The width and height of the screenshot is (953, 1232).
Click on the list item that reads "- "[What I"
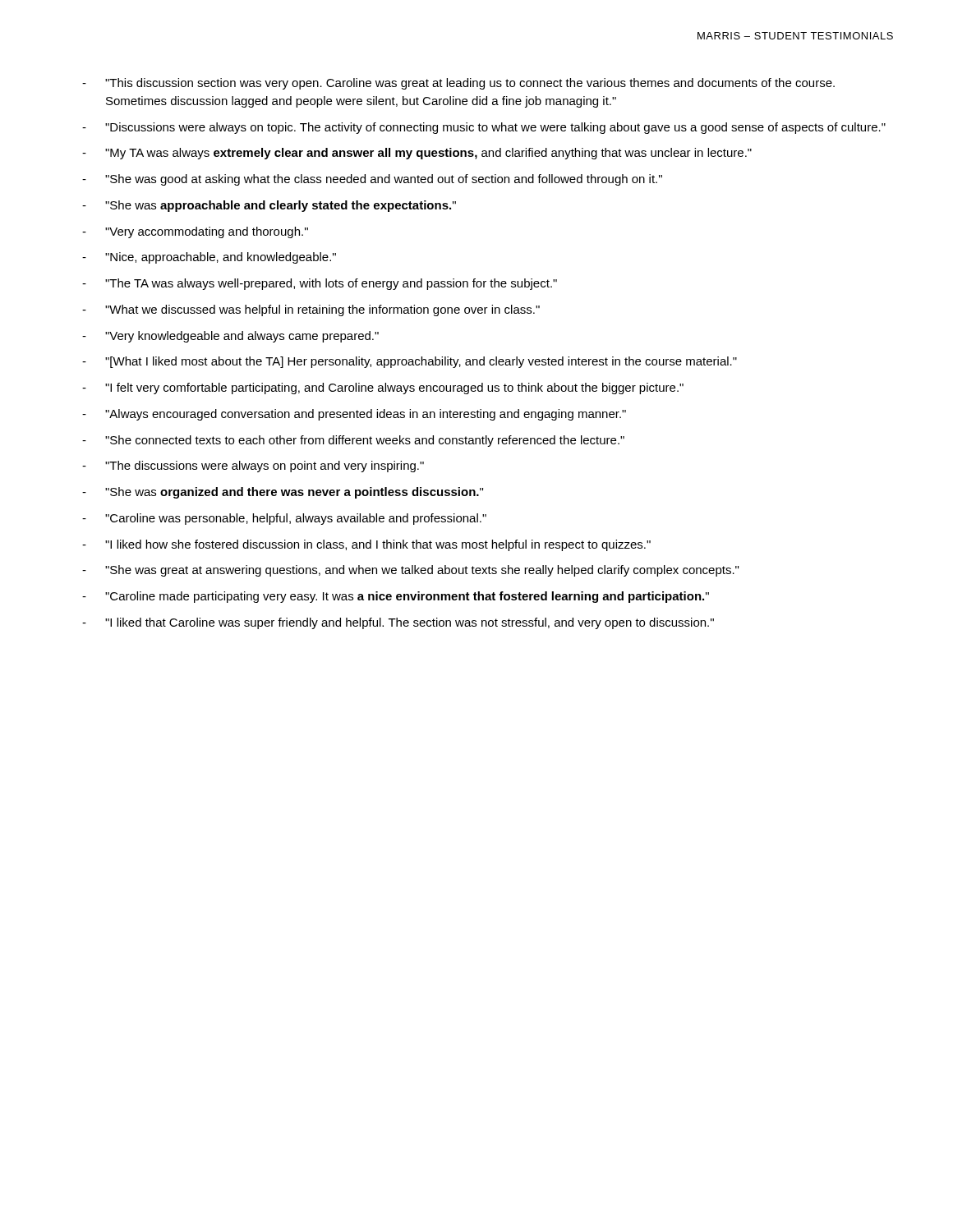click(485, 362)
